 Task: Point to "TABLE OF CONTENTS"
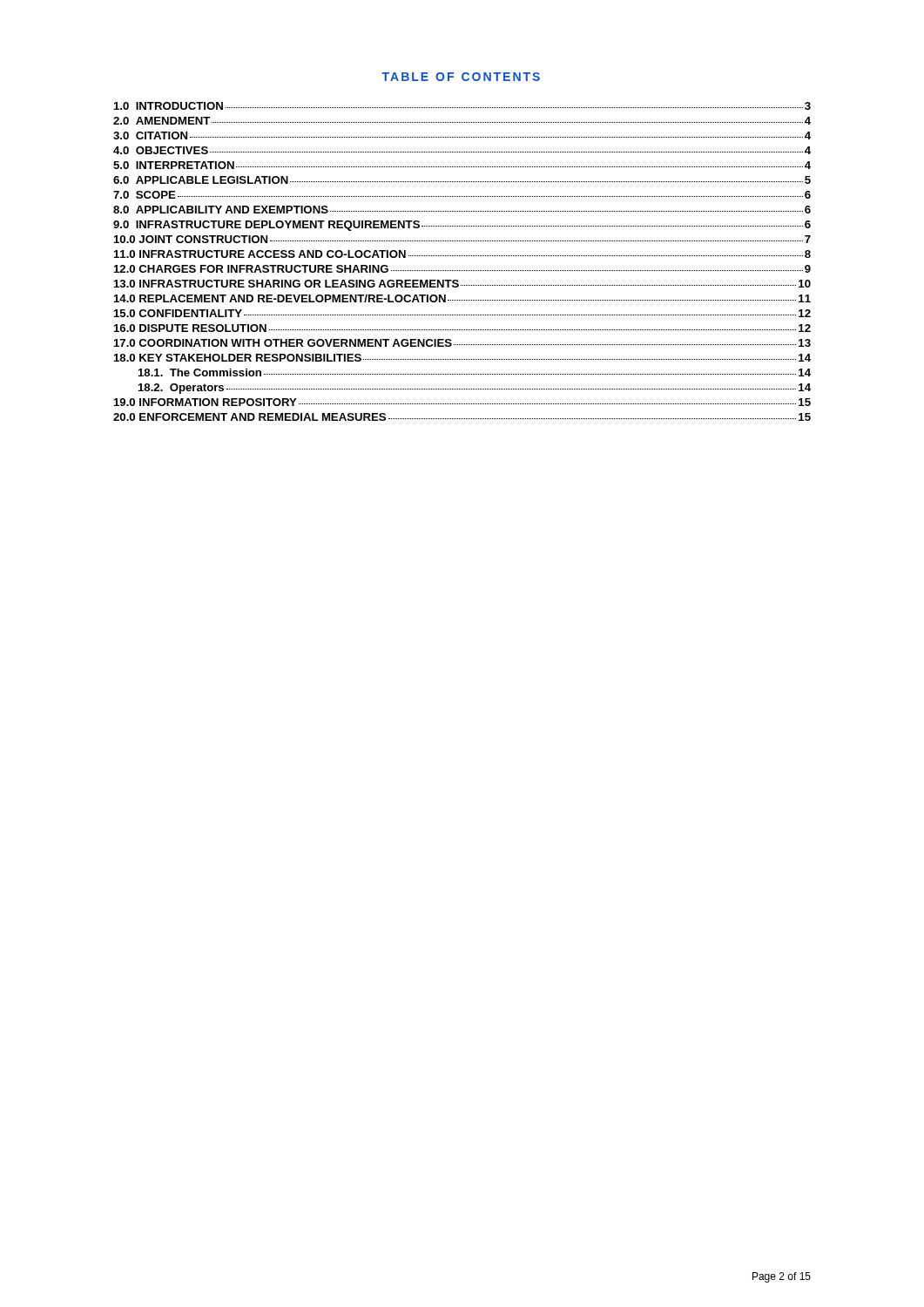coord(462,77)
